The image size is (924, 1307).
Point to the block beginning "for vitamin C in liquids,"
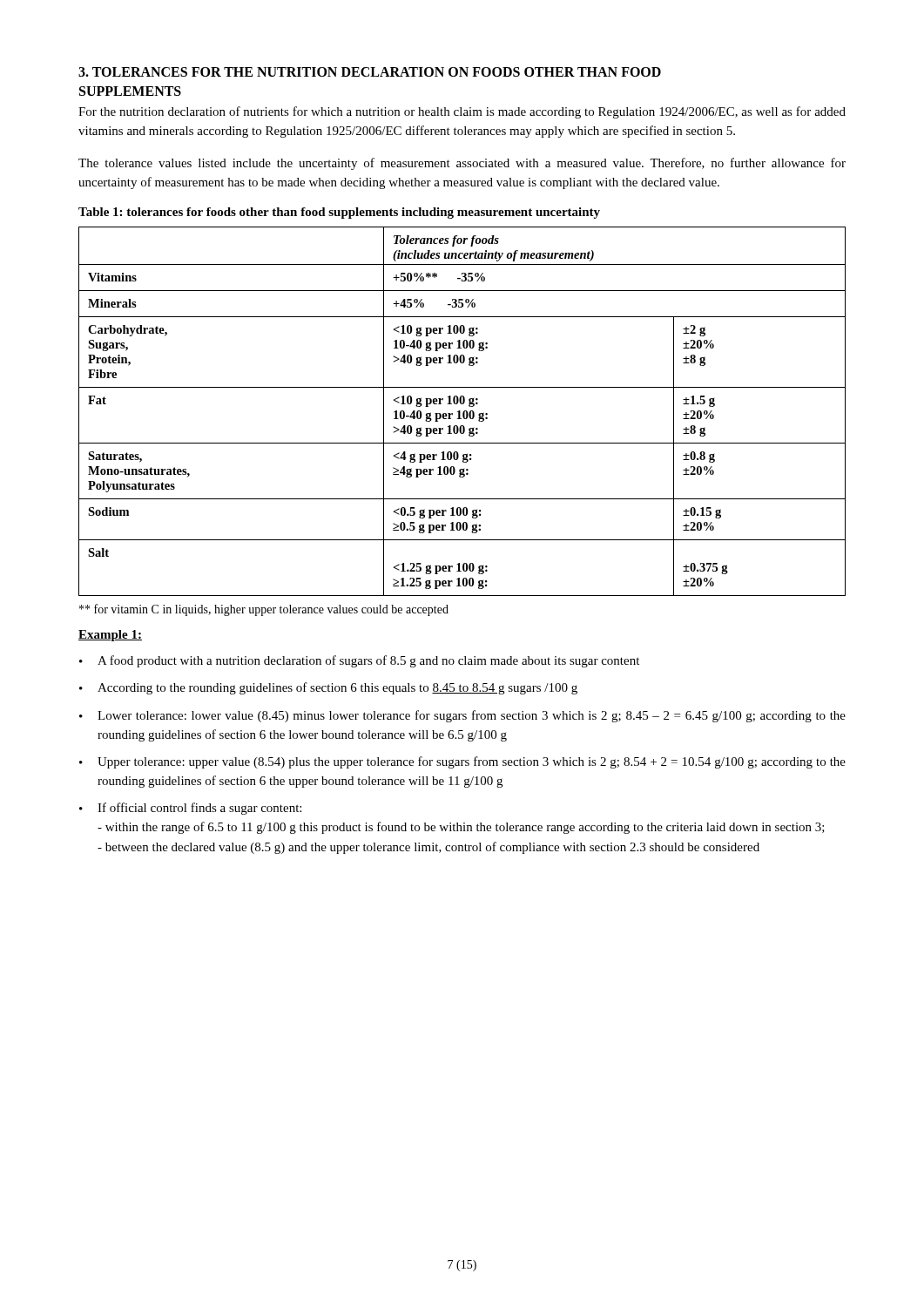click(263, 609)
